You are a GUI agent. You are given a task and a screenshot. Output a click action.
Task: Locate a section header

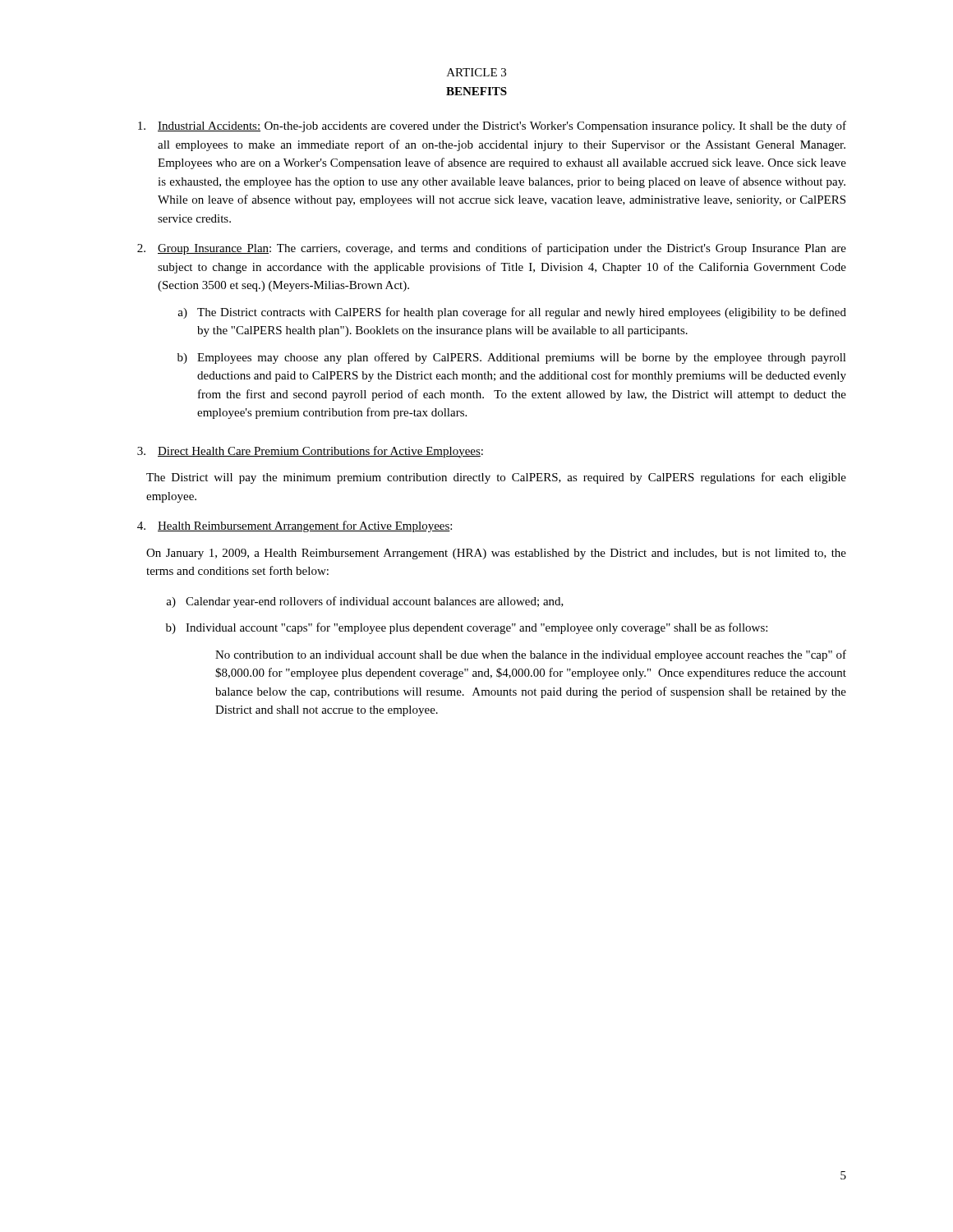pyautogui.click(x=476, y=91)
